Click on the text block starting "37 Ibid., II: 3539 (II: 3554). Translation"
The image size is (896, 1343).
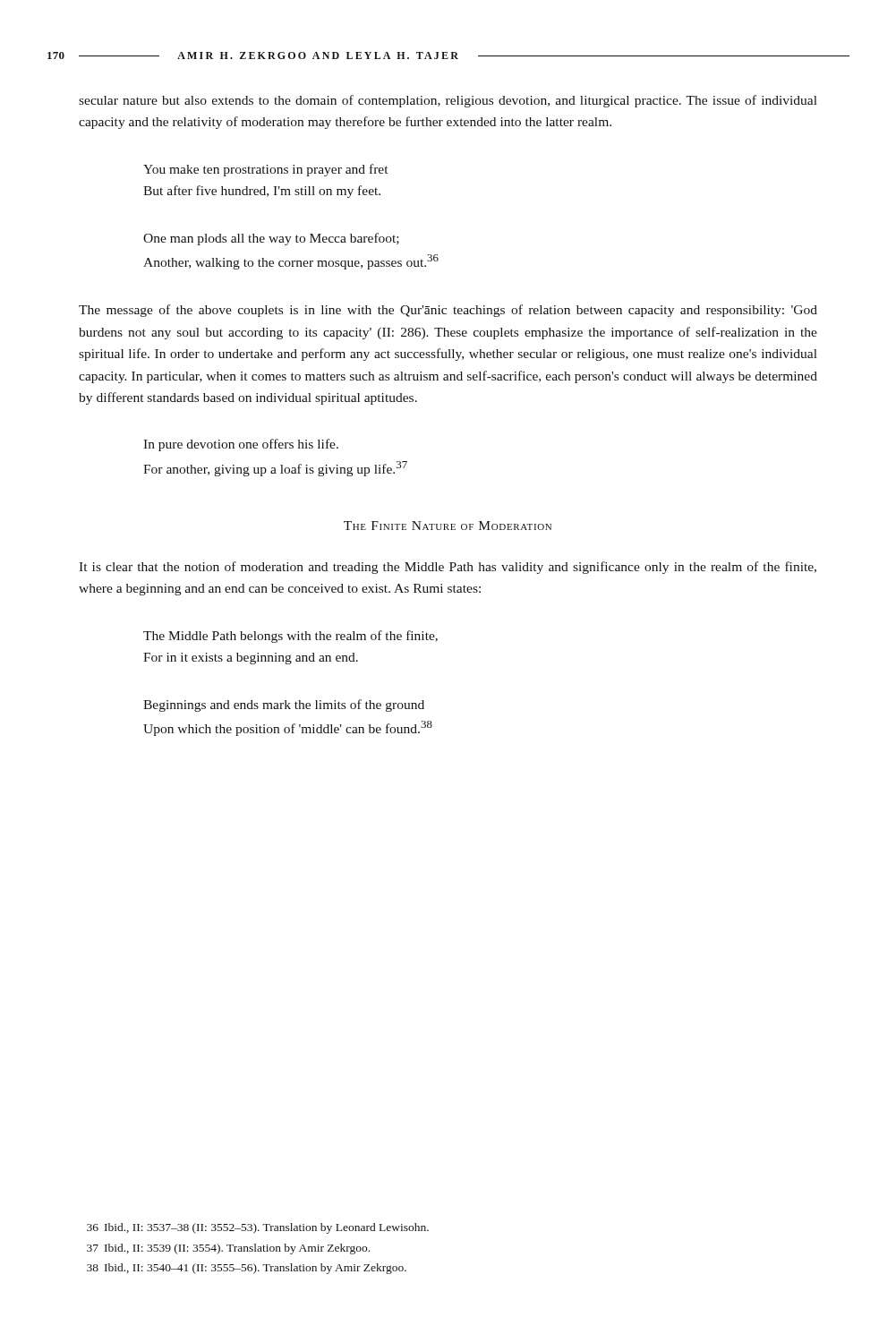tap(225, 1248)
